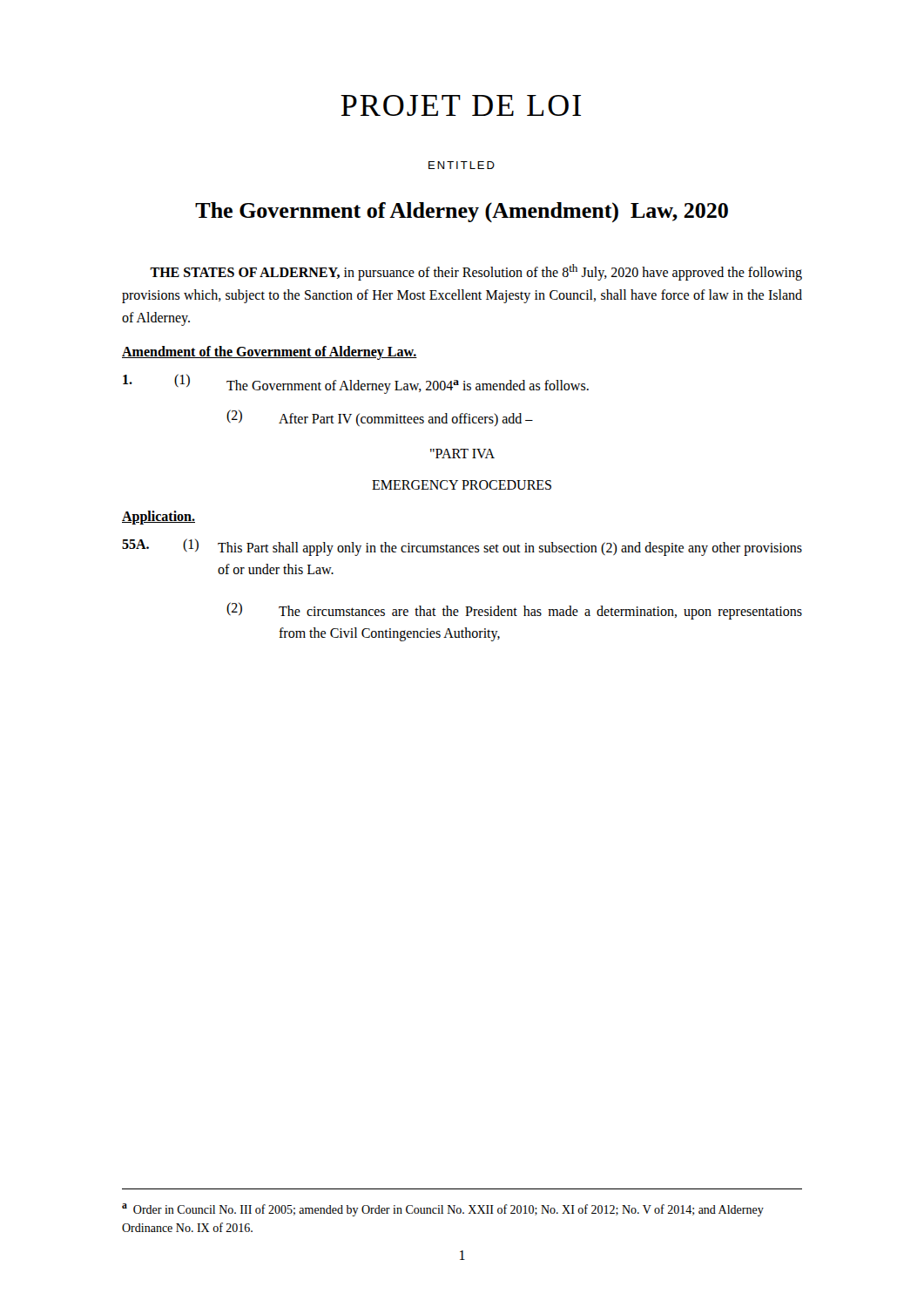Find the list item that says "55A. (1) This Part"

click(x=462, y=559)
